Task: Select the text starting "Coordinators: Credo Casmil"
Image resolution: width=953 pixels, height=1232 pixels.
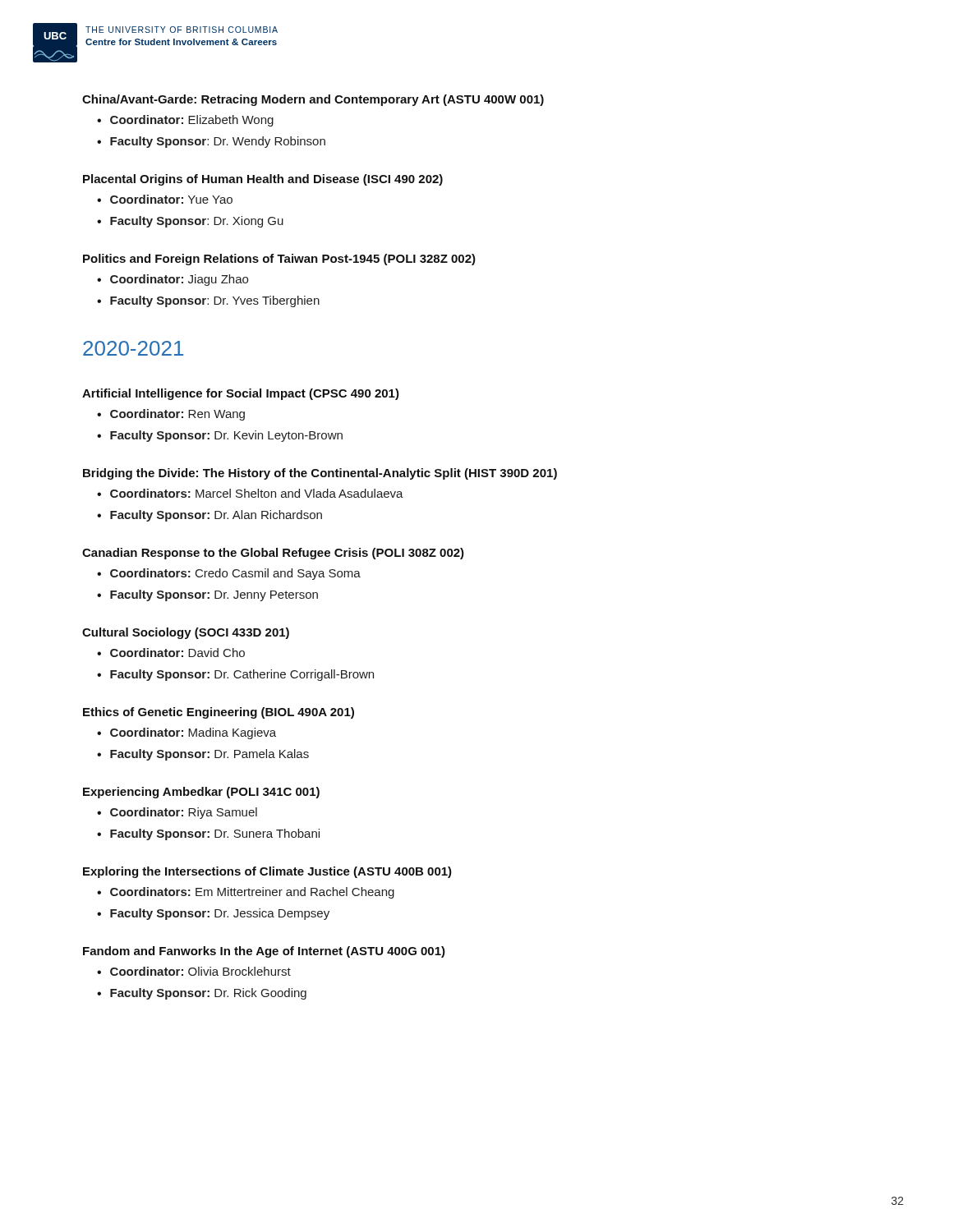Action: (x=235, y=573)
